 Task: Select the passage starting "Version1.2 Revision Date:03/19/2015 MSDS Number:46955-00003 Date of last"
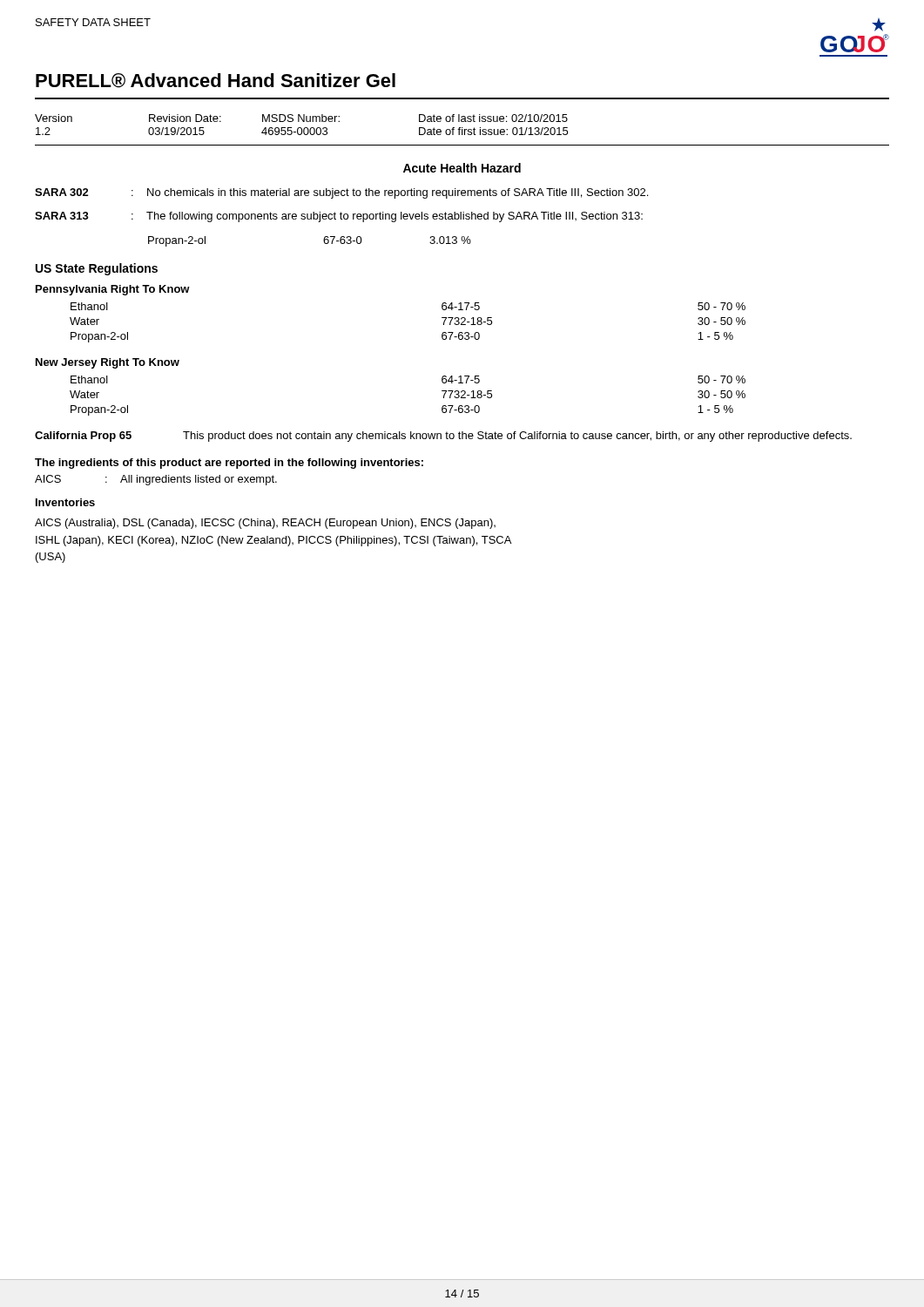302,125
